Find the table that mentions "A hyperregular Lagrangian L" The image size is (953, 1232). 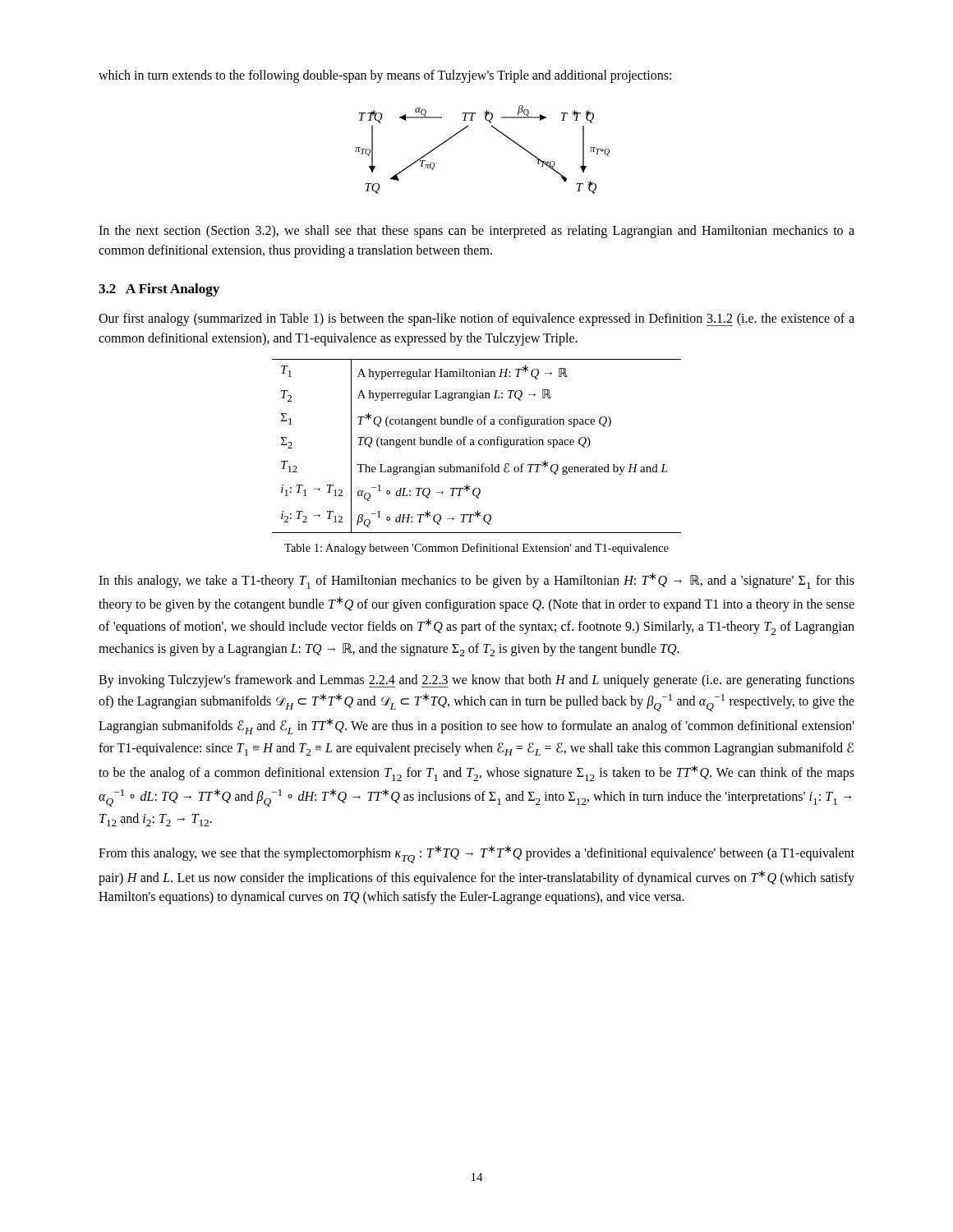coord(476,446)
